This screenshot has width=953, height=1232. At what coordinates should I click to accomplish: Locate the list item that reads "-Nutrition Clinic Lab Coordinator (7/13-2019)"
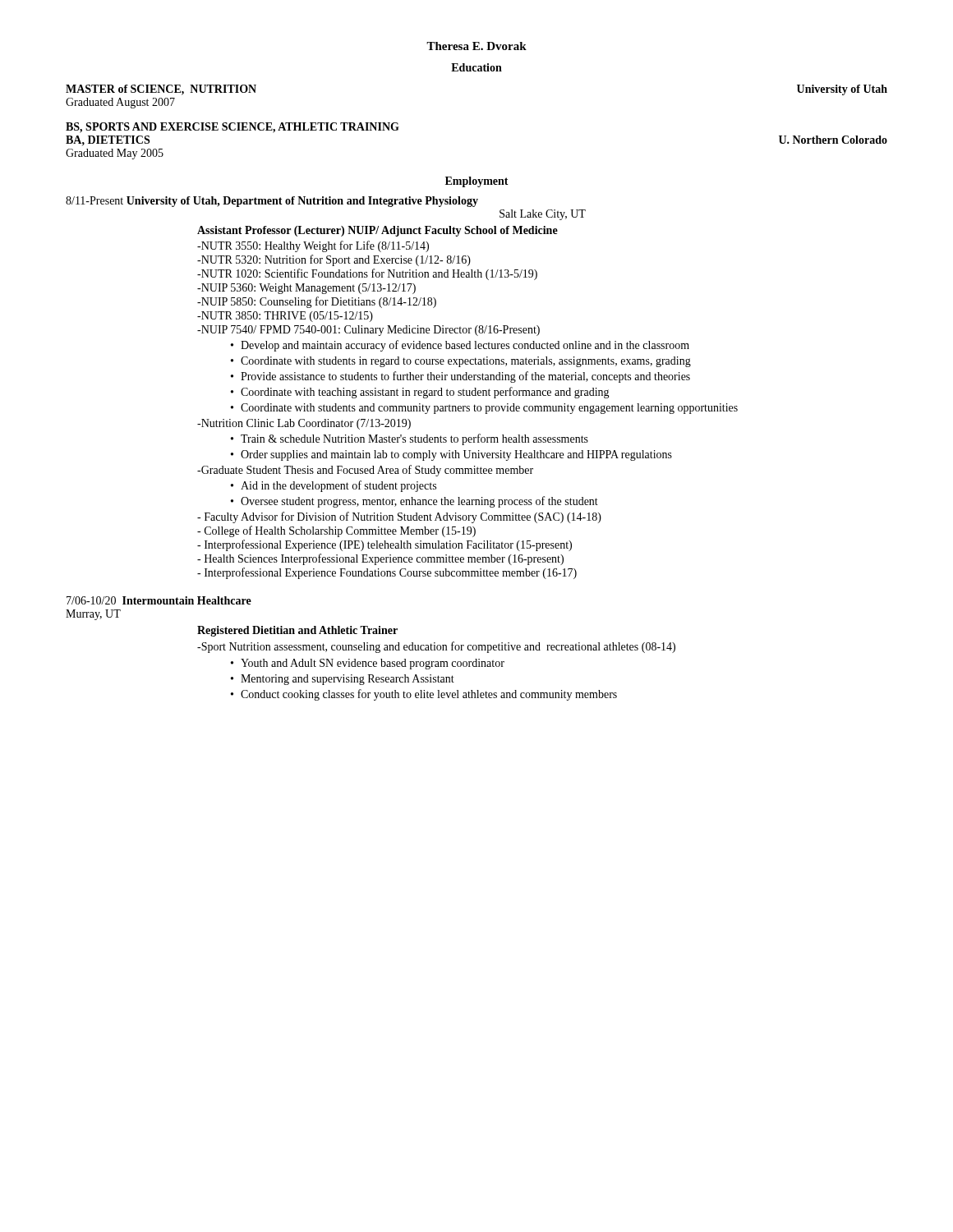[x=304, y=423]
